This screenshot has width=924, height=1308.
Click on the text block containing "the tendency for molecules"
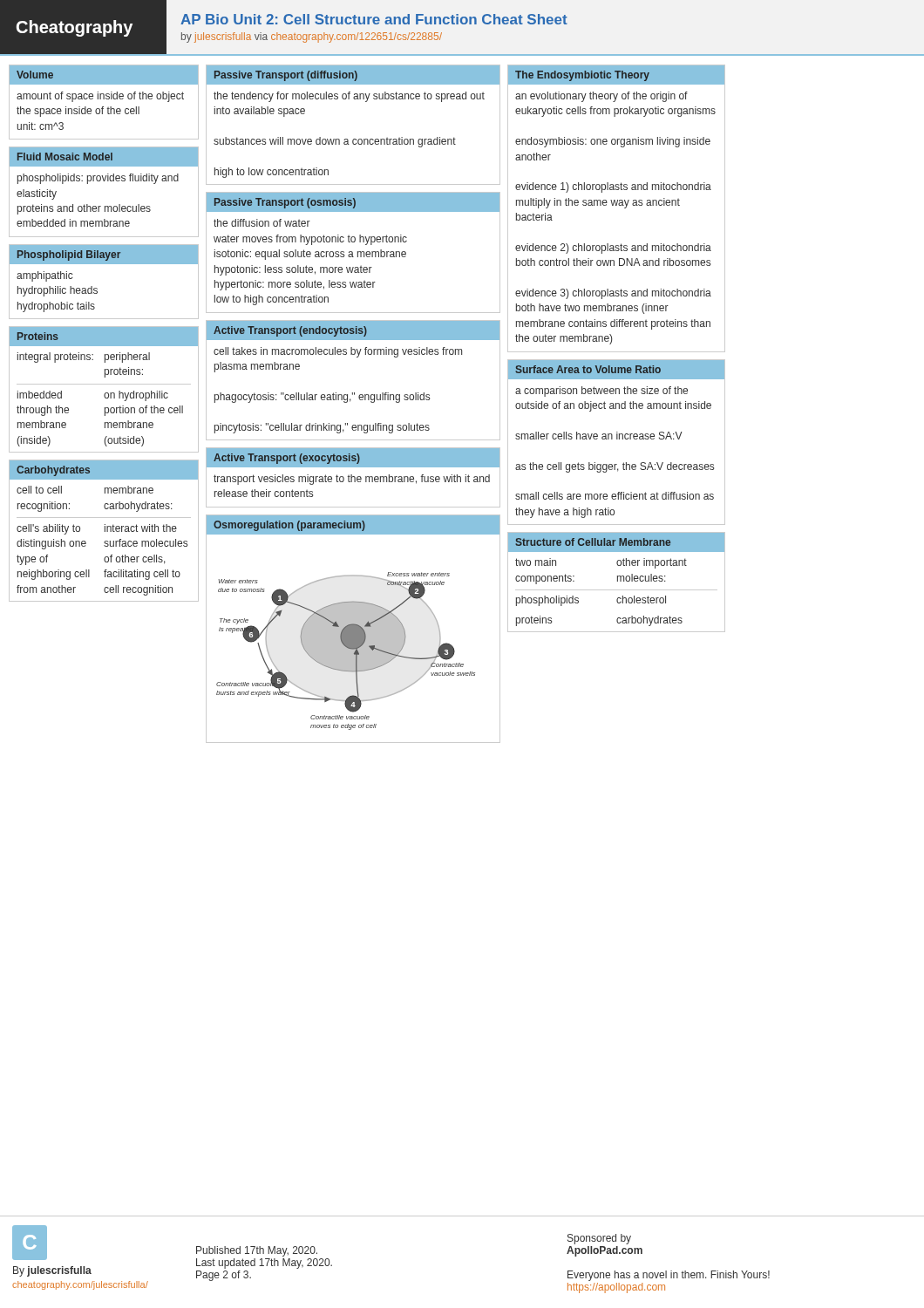point(349,134)
